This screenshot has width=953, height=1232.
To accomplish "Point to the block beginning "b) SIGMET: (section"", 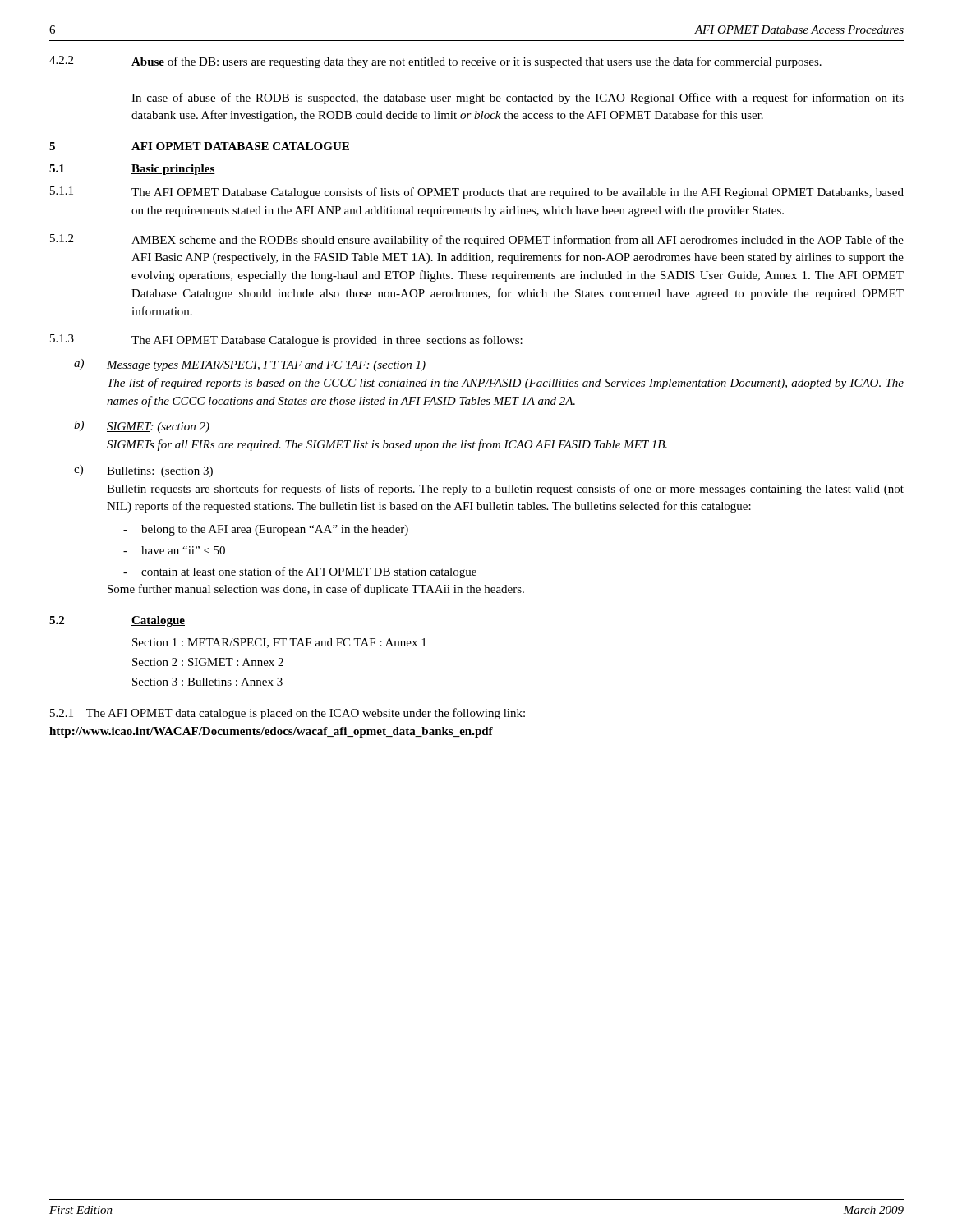I will [x=476, y=436].
